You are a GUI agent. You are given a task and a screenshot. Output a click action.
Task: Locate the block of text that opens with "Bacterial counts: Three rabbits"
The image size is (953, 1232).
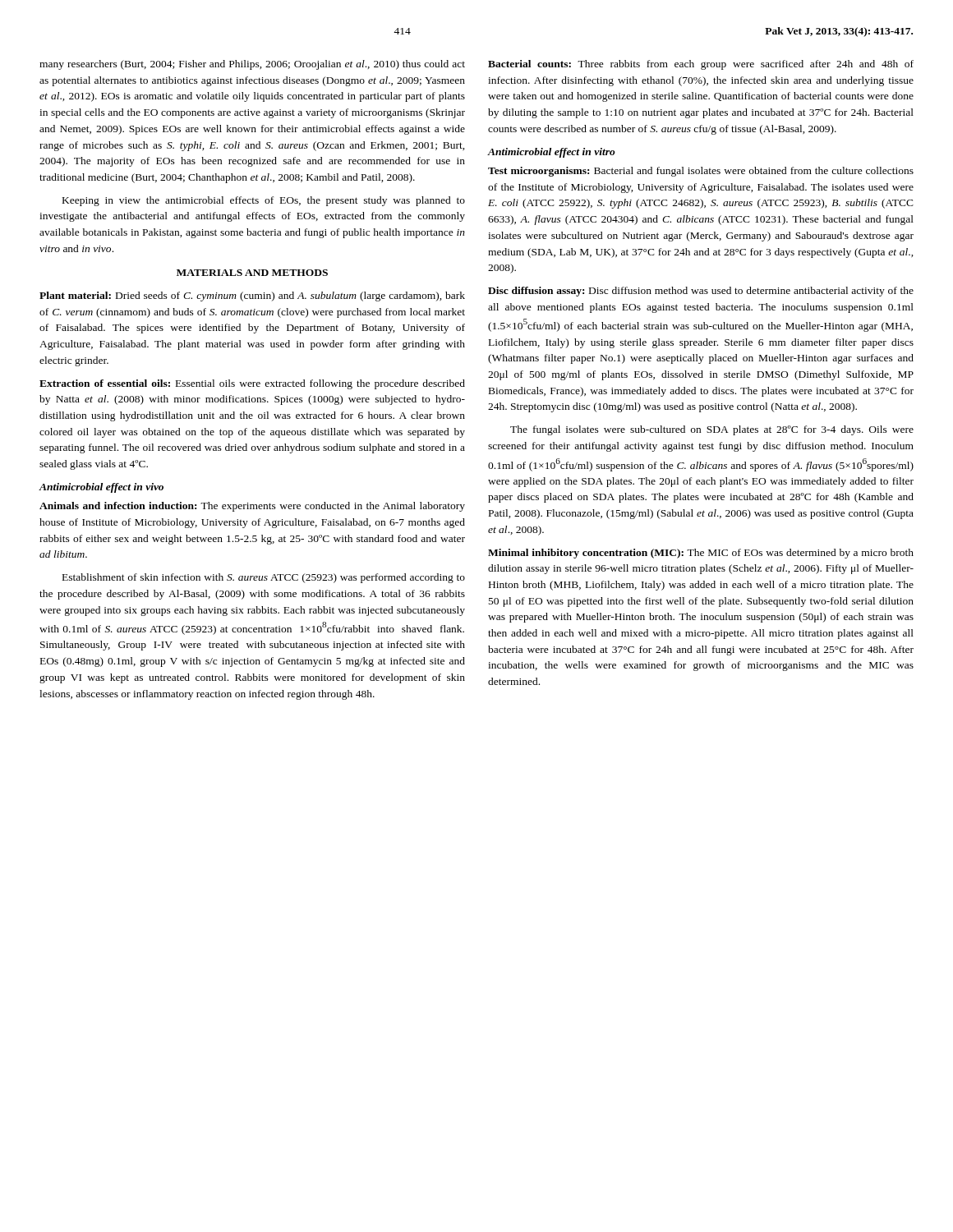[701, 96]
